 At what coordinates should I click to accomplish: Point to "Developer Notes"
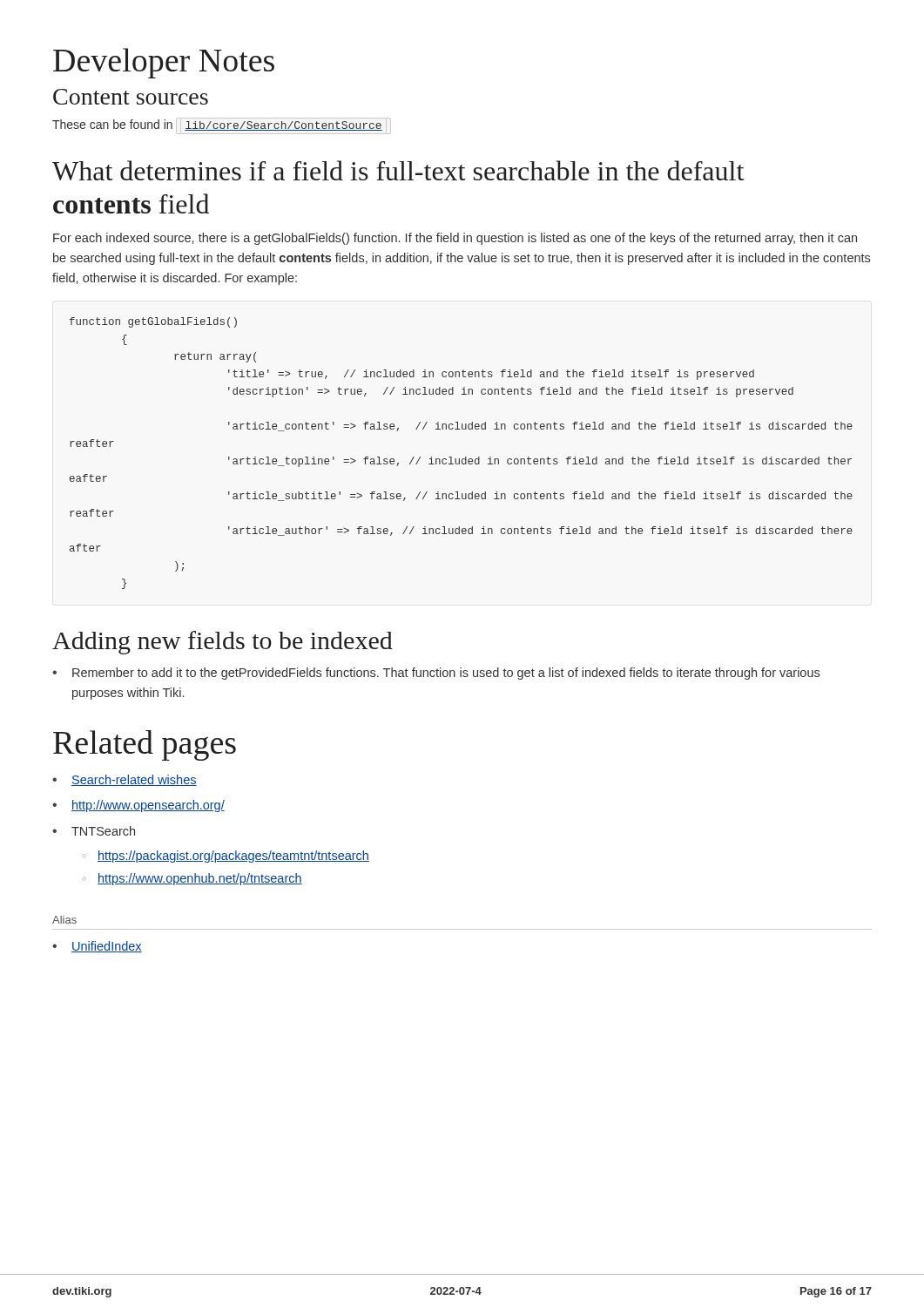164,61
